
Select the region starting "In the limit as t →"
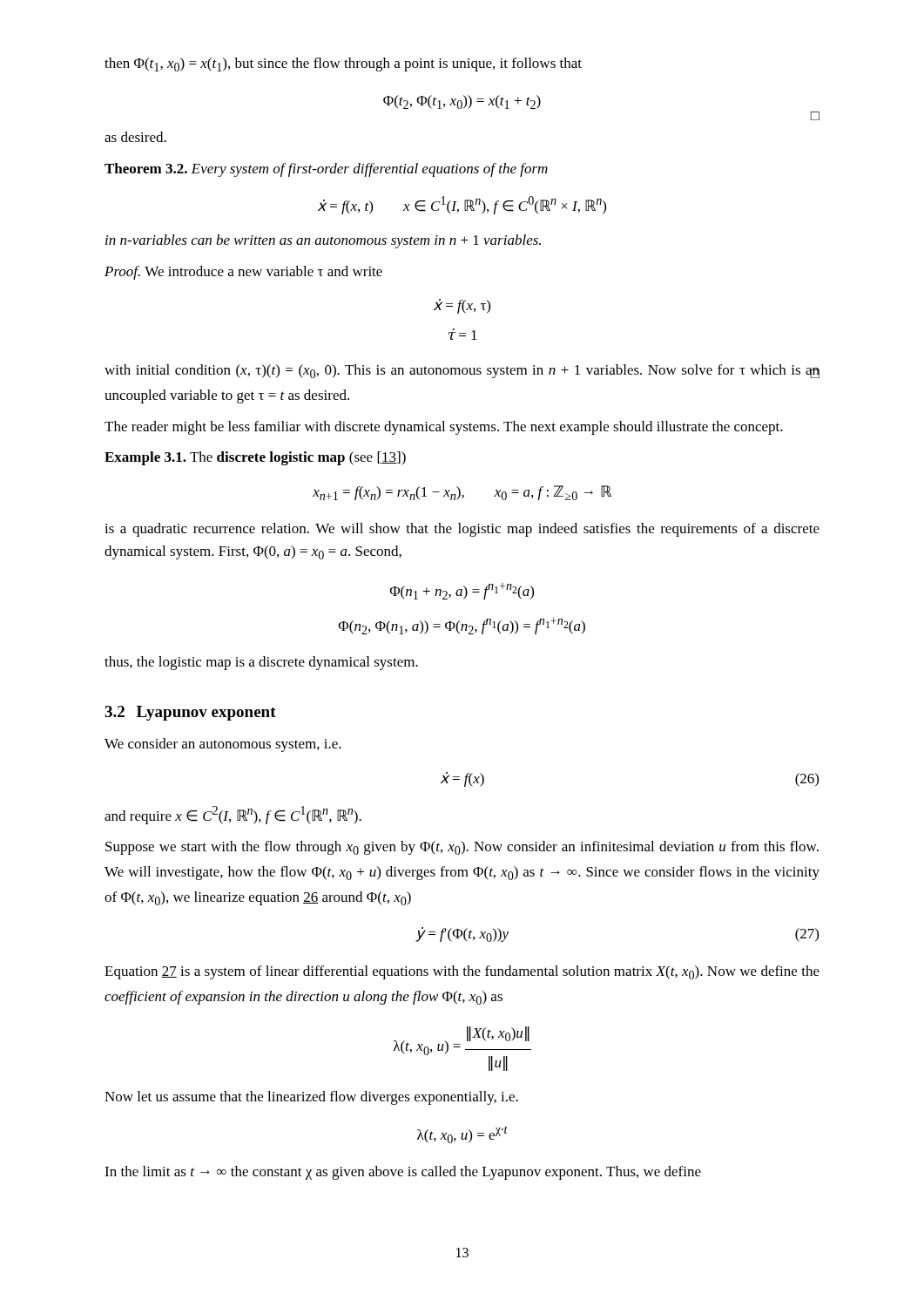462,1172
